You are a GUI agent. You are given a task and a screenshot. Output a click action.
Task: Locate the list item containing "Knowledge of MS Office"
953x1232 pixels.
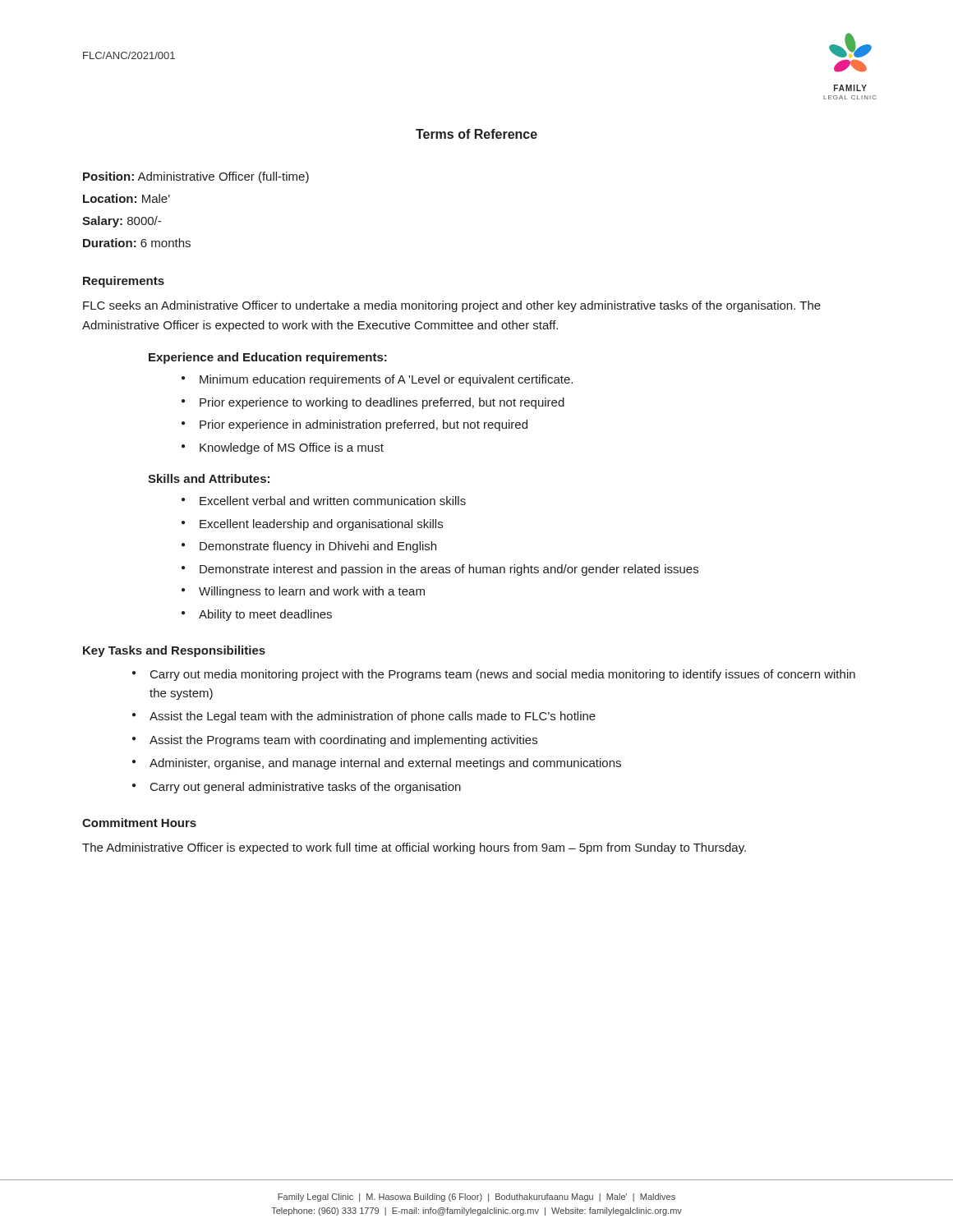click(291, 447)
